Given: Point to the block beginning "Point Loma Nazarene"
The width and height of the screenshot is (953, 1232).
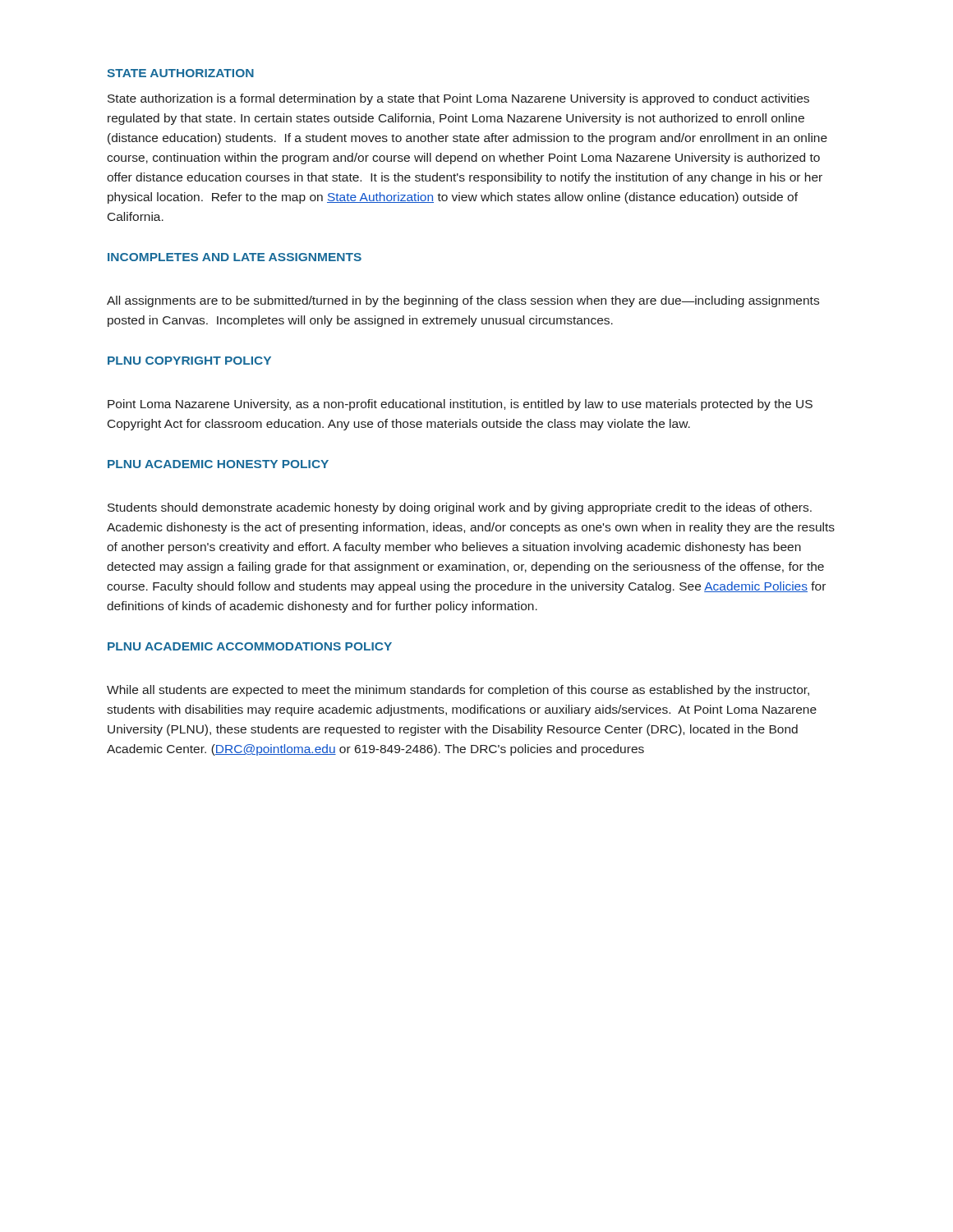Looking at the screenshot, I should 460,414.
